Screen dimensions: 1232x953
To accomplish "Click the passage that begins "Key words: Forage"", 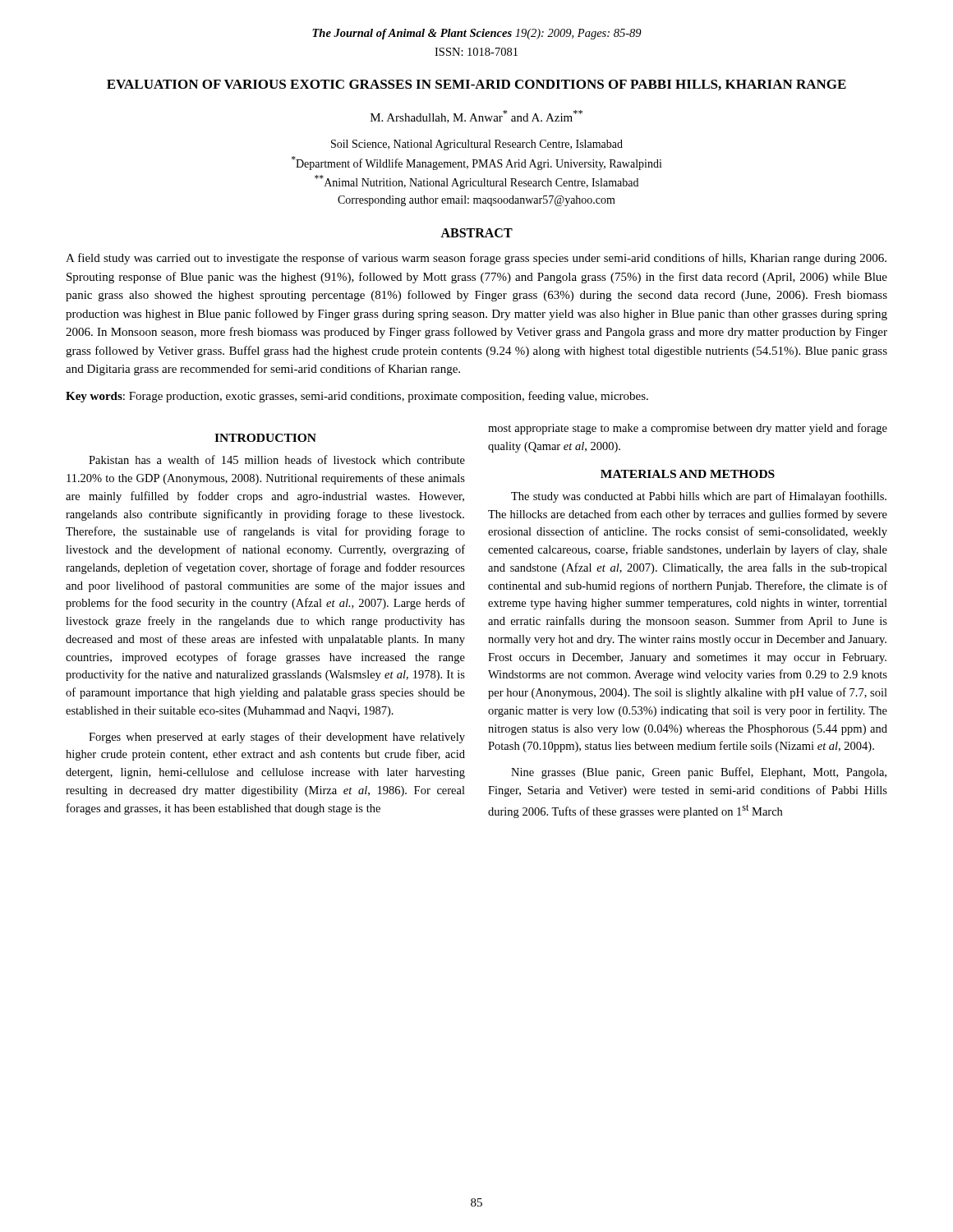I will 357,396.
